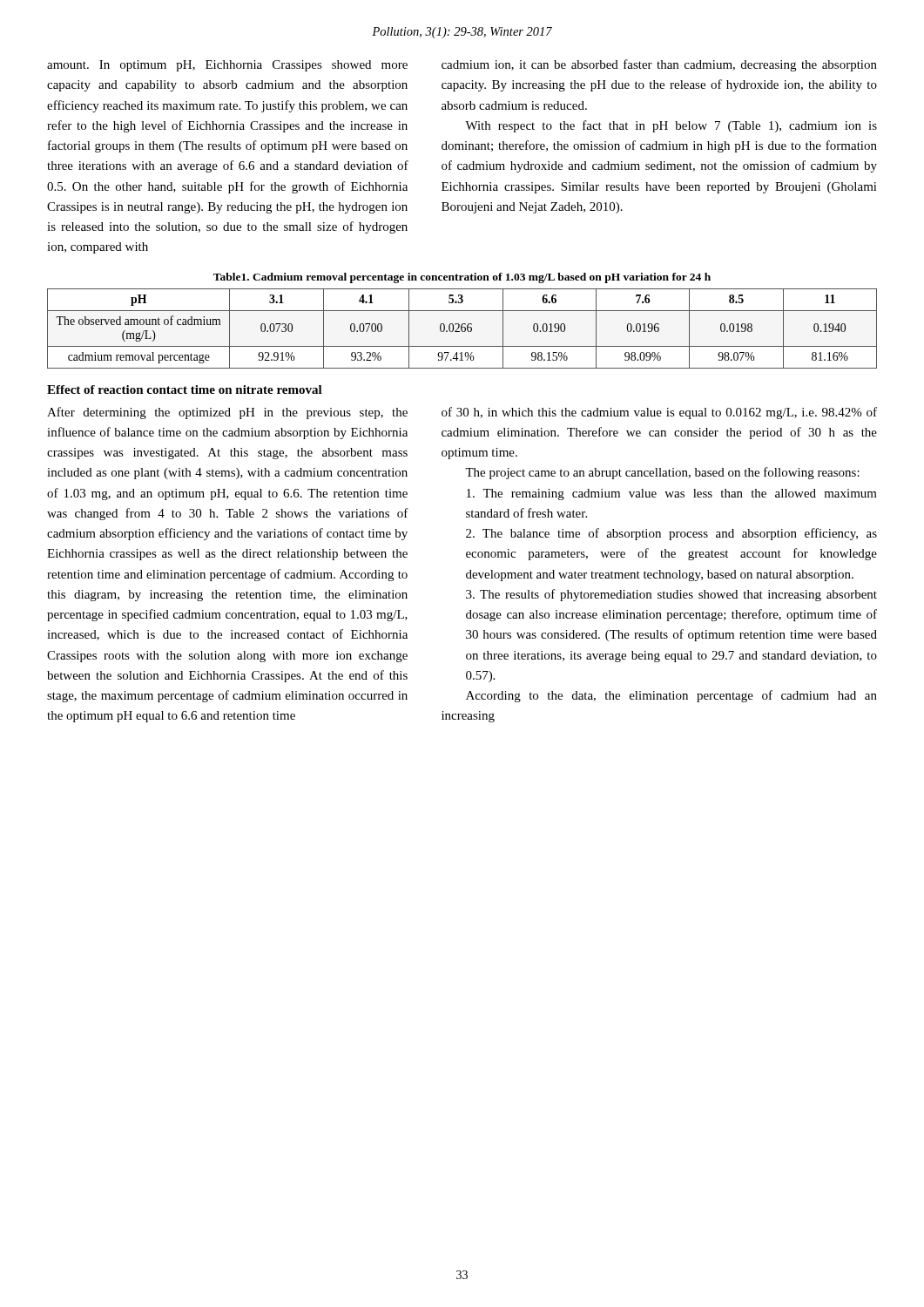This screenshot has height=1307, width=924.
Task: Find the passage starting "of 30 h, in"
Action: click(659, 564)
